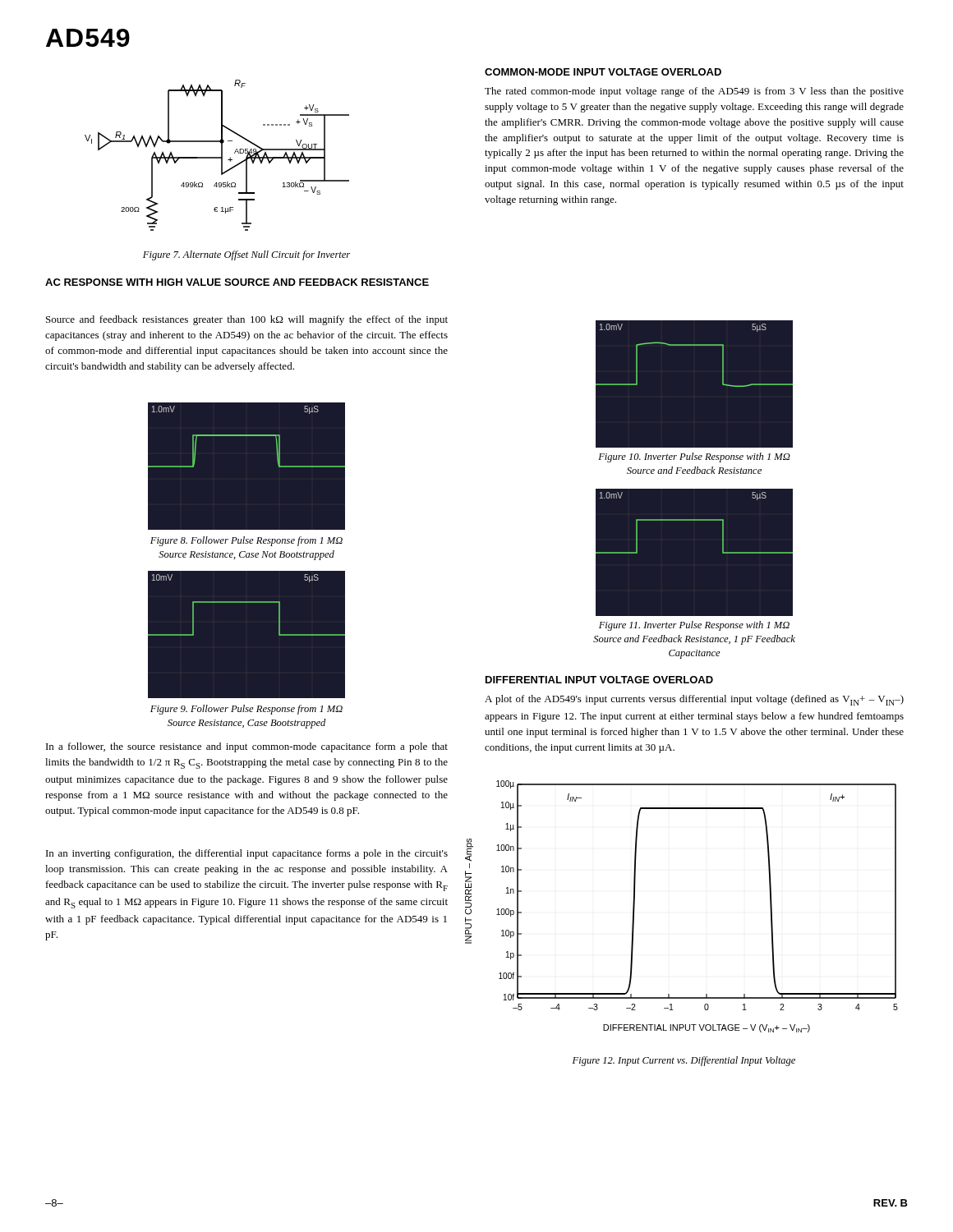Locate the text block with the text "Source and feedback resistances greater than"

point(246,342)
